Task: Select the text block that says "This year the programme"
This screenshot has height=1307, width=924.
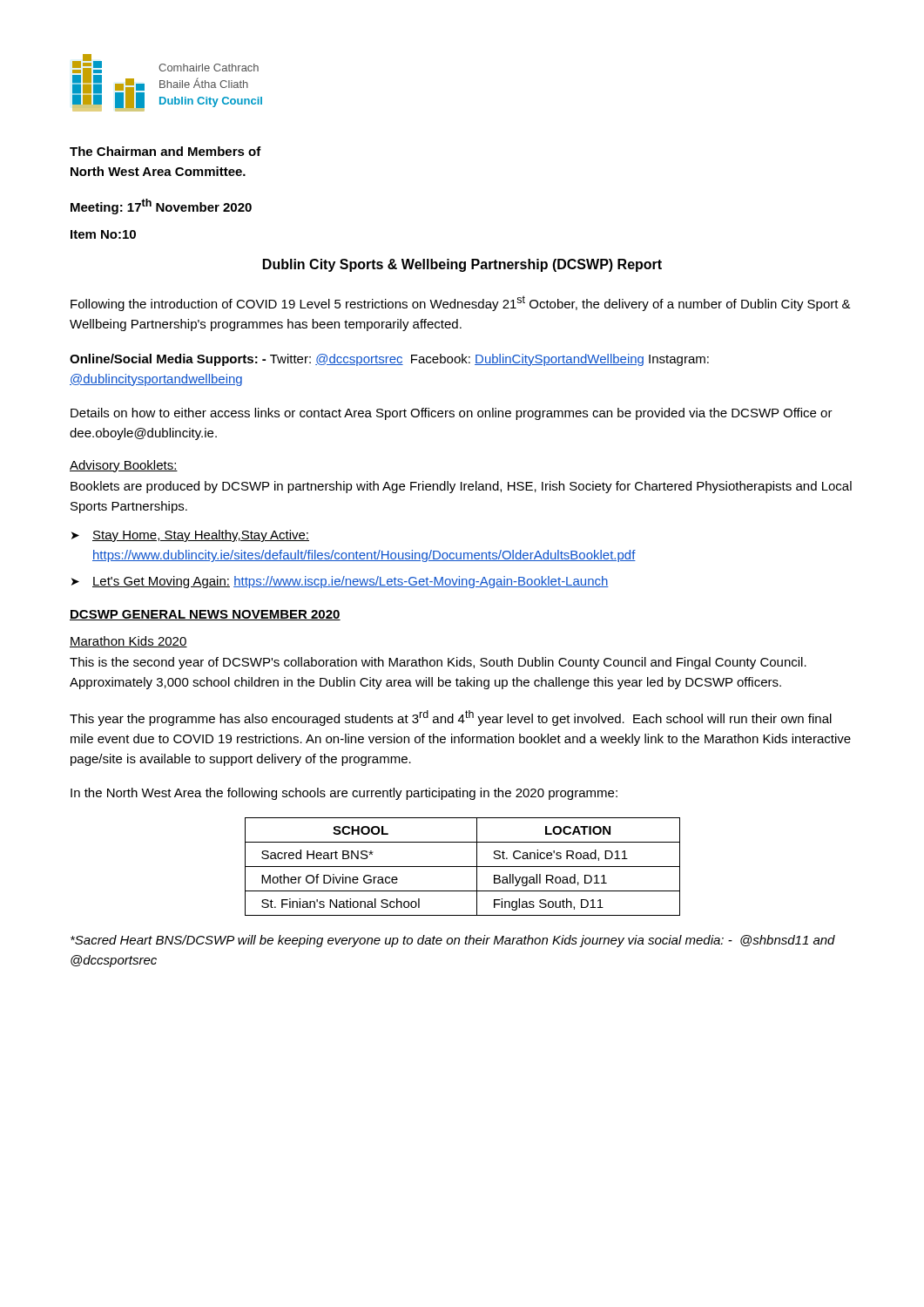Action: tap(460, 737)
